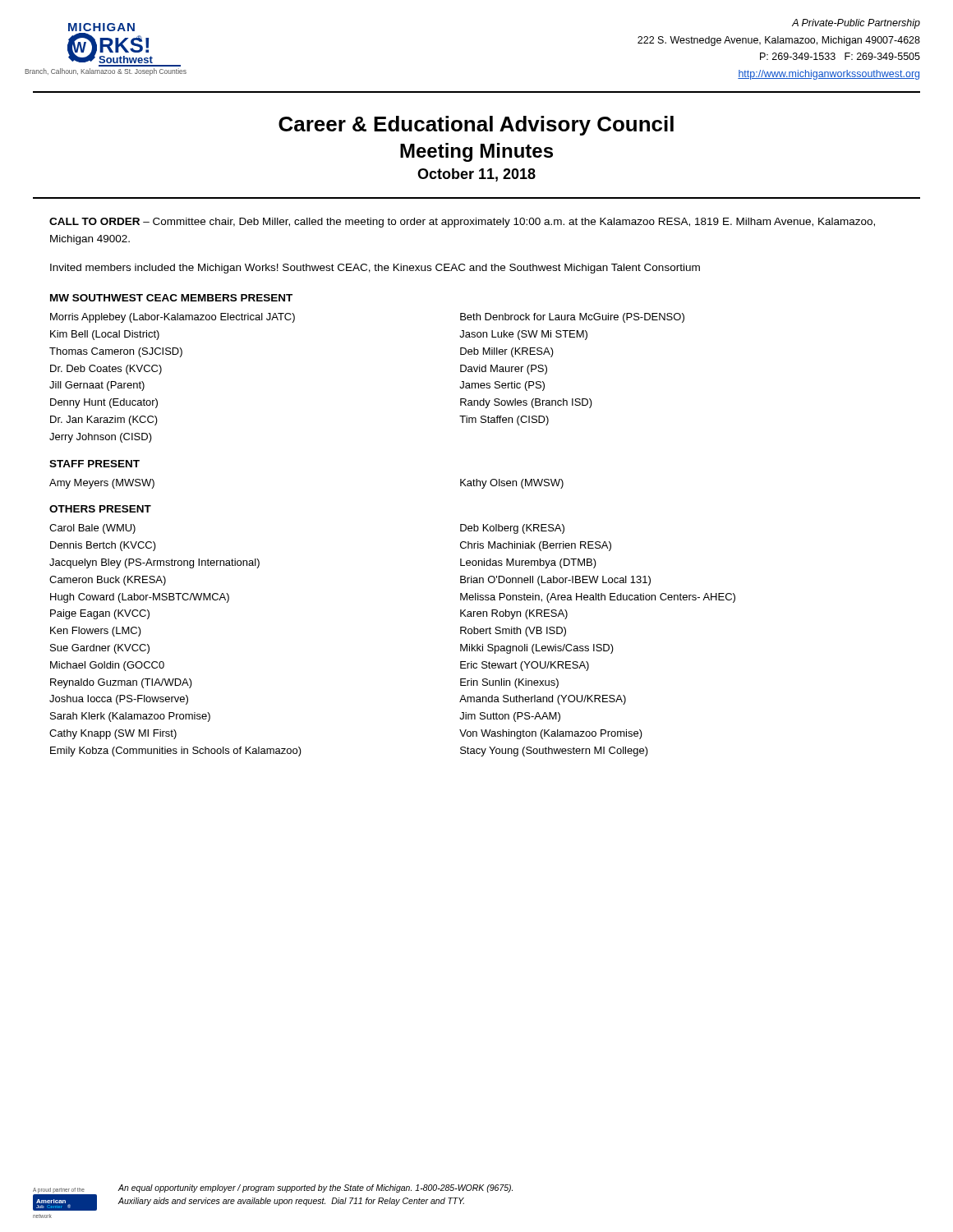Image resolution: width=953 pixels, height=1232 pixels.
Task: Locate the passage starting "OTHERS PRESENT"
Action: [100, 509]
